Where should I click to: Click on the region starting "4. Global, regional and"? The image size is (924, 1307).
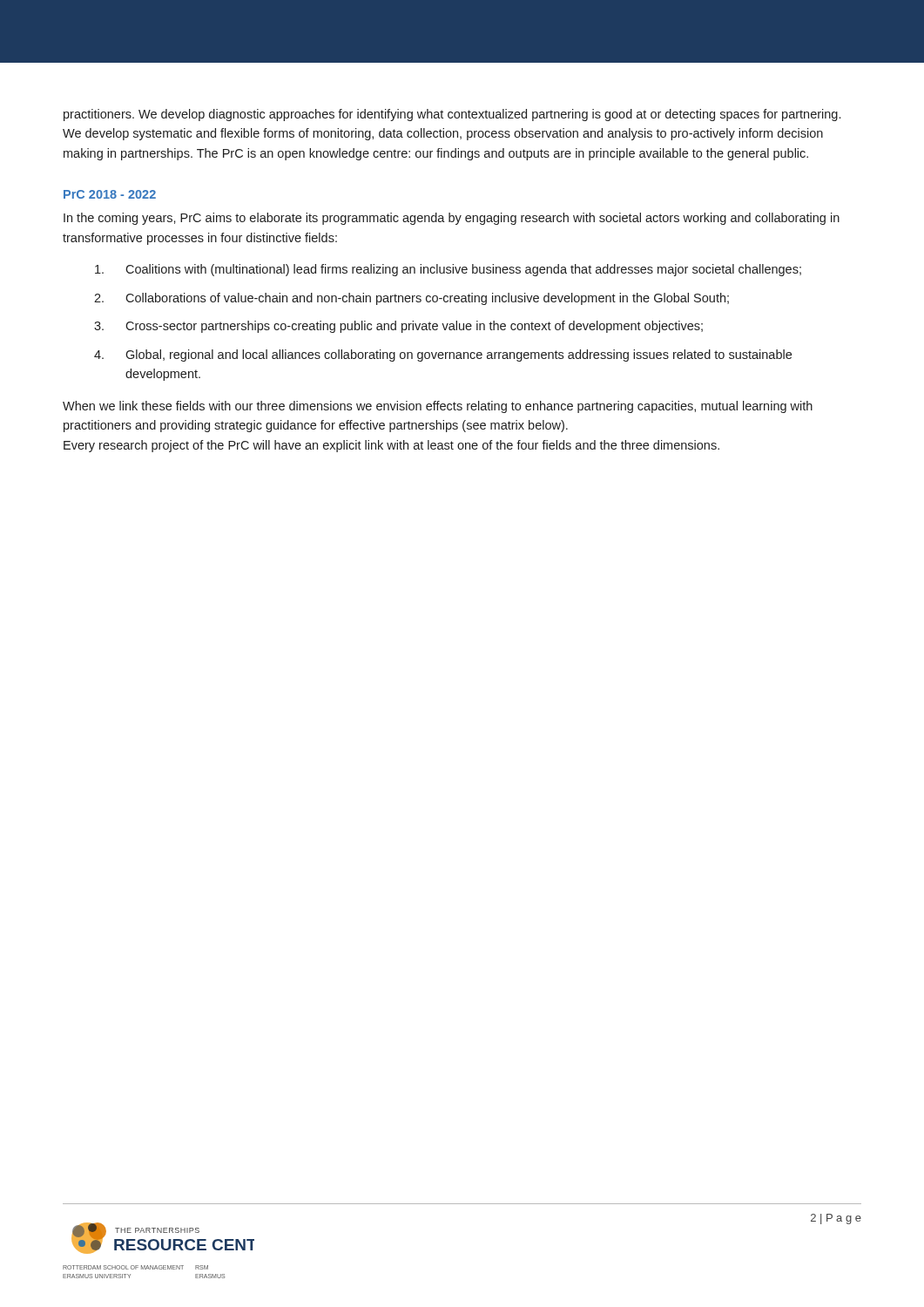coord(462,364)
